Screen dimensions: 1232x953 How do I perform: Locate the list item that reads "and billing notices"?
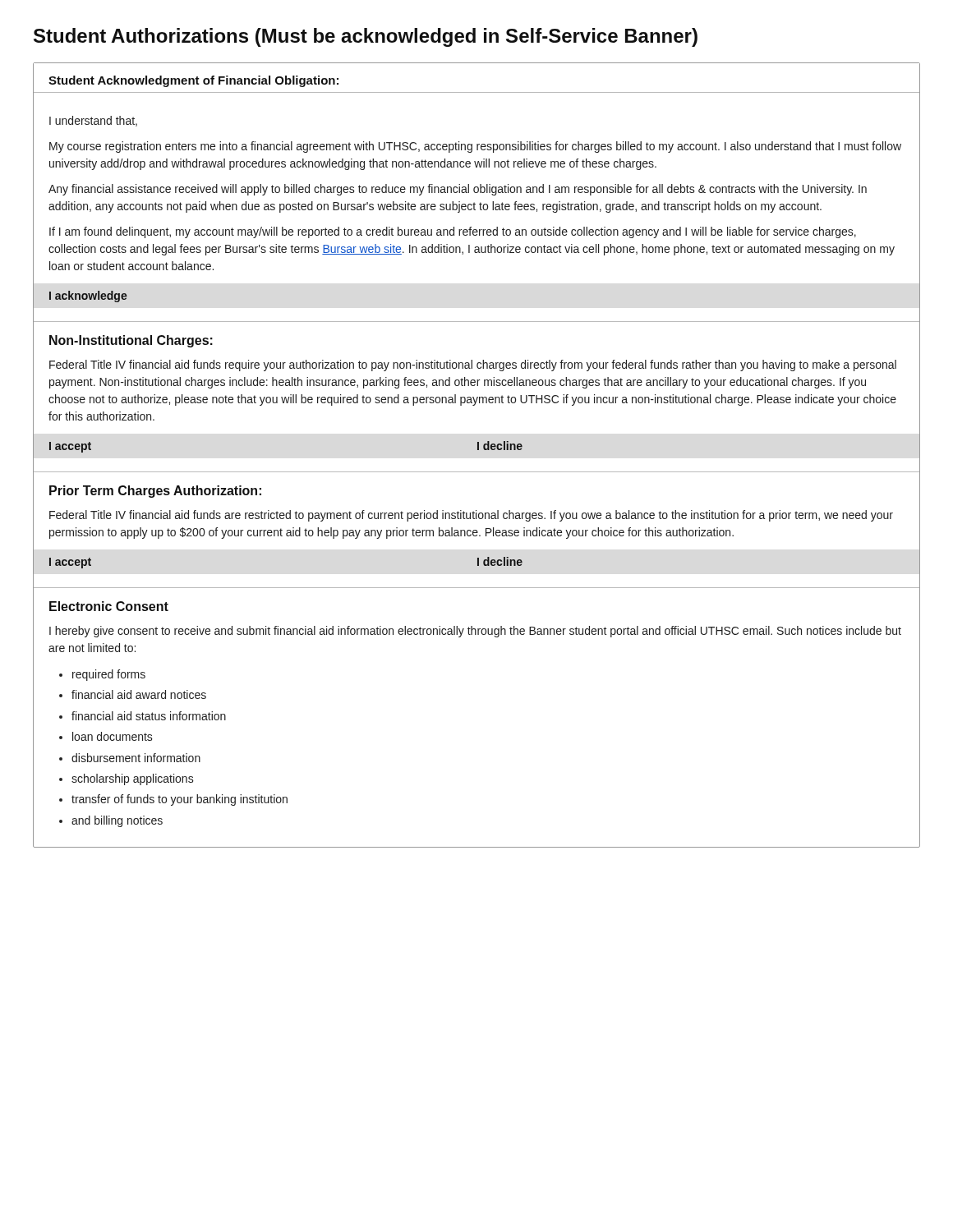tap(117, 820)
